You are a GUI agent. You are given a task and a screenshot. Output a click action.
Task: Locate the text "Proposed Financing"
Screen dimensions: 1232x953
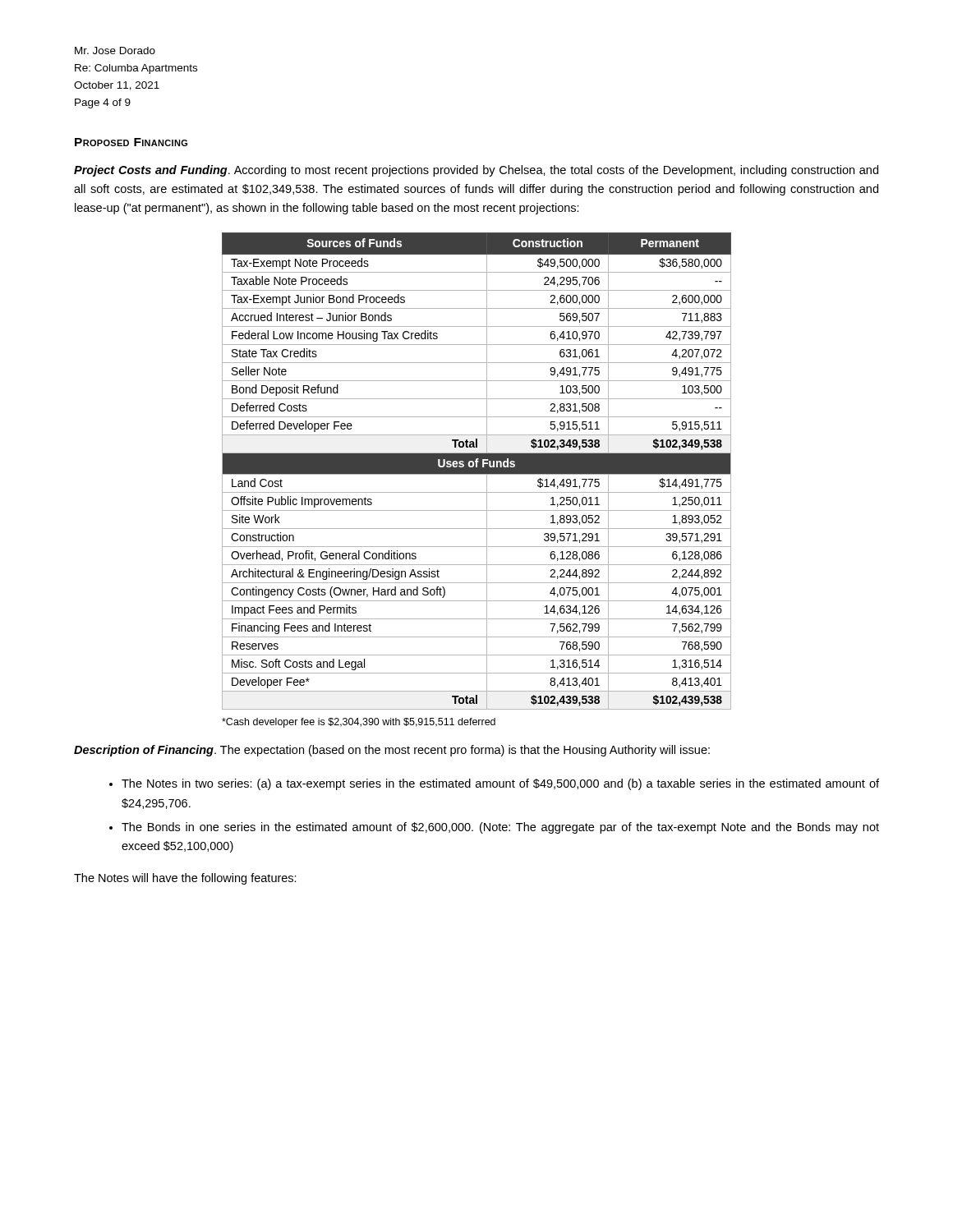(x=131, y=141)
